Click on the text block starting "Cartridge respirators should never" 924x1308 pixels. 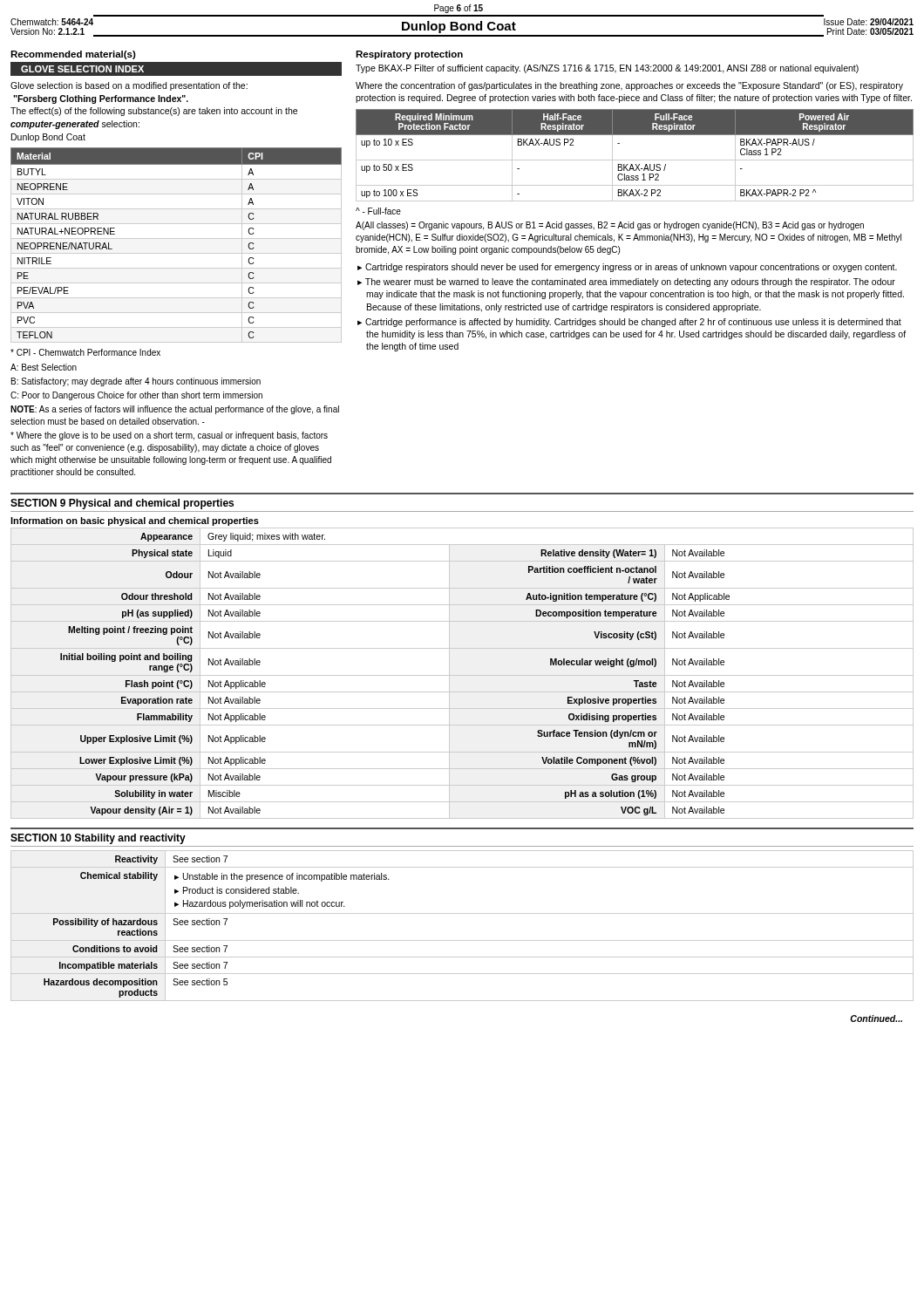[631, 267]
